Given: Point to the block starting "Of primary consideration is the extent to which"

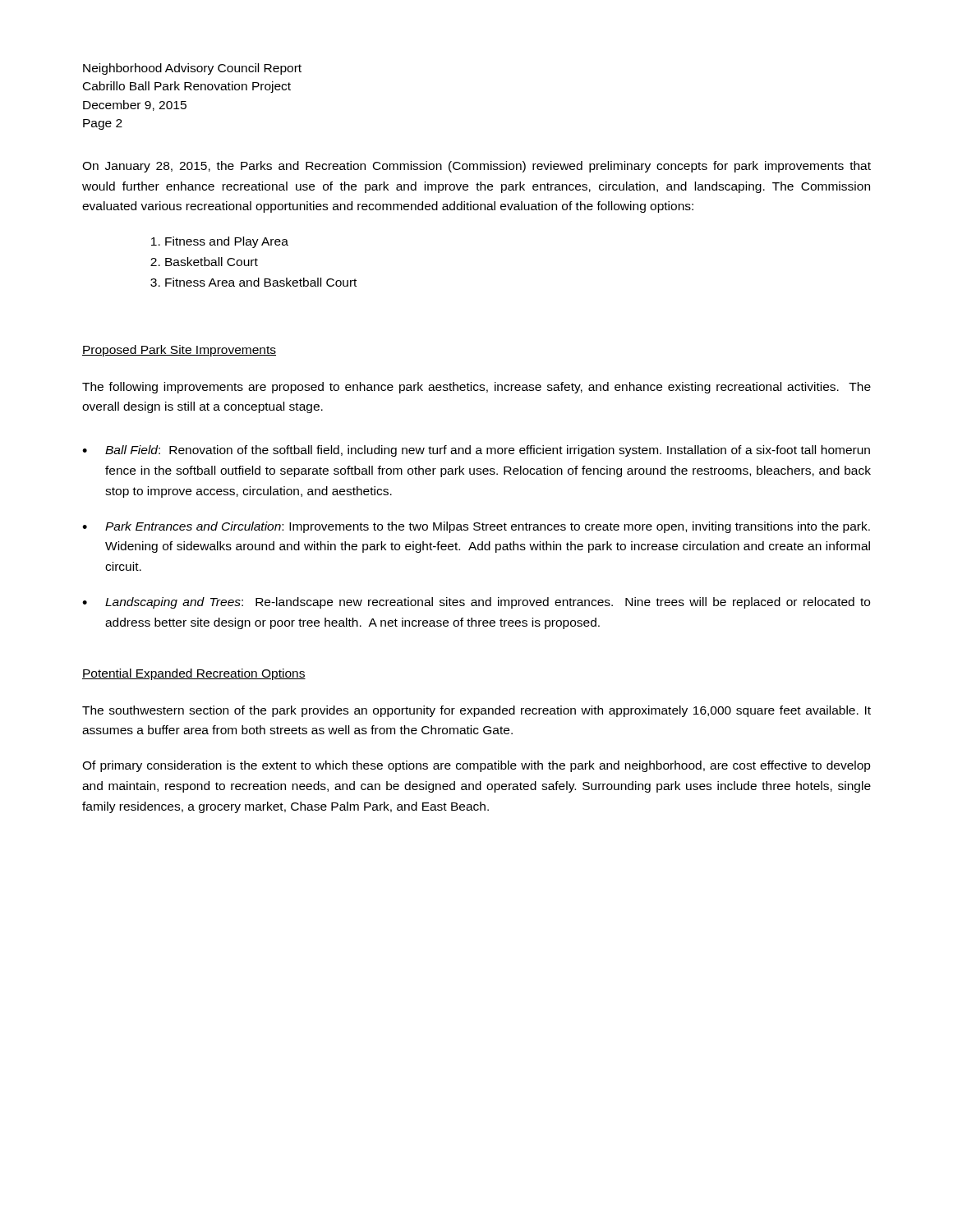Looking at the screenshot, I should point(476,786).
